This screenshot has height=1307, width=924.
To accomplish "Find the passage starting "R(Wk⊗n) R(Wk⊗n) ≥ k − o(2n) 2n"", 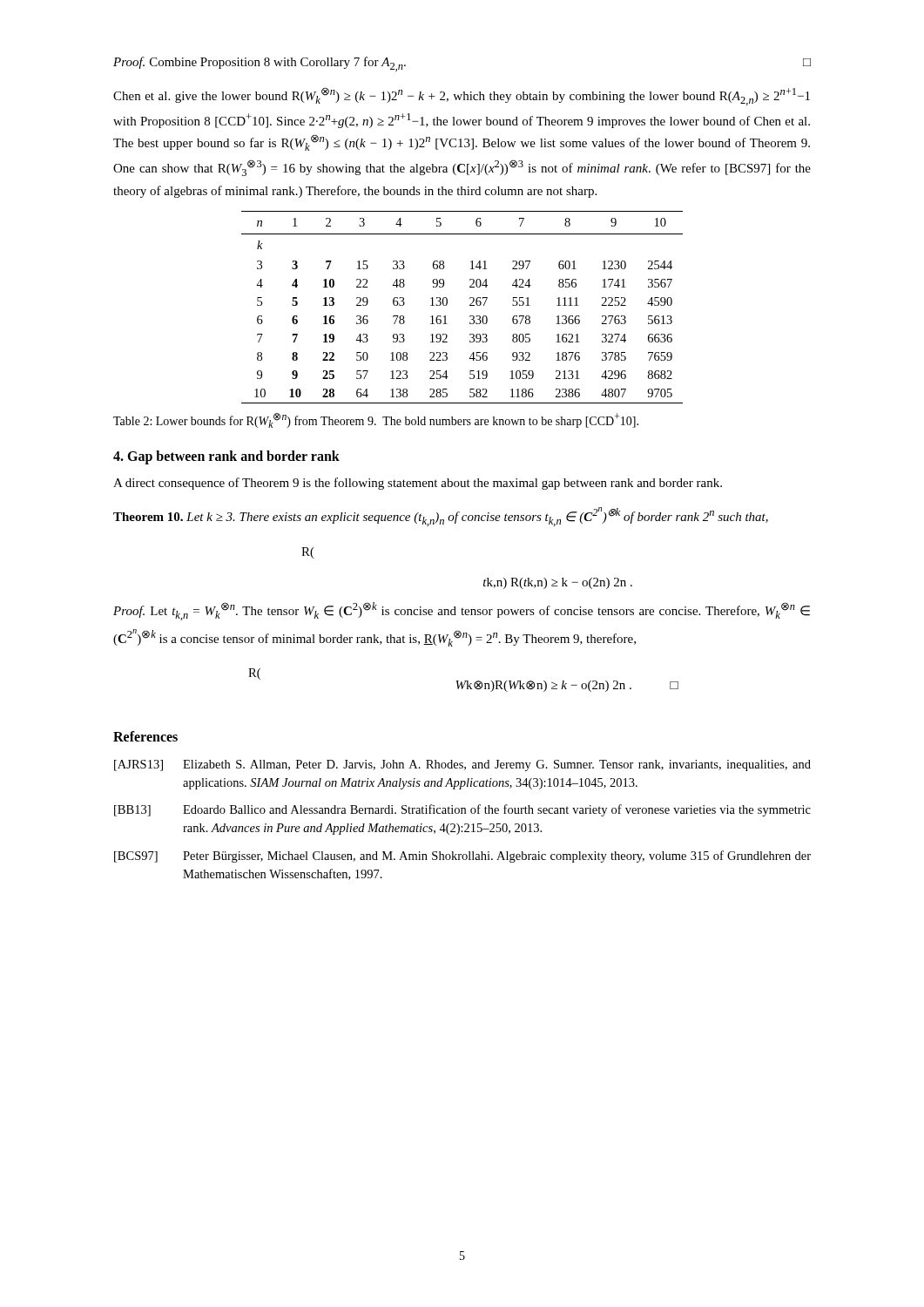I will point(462,685).
